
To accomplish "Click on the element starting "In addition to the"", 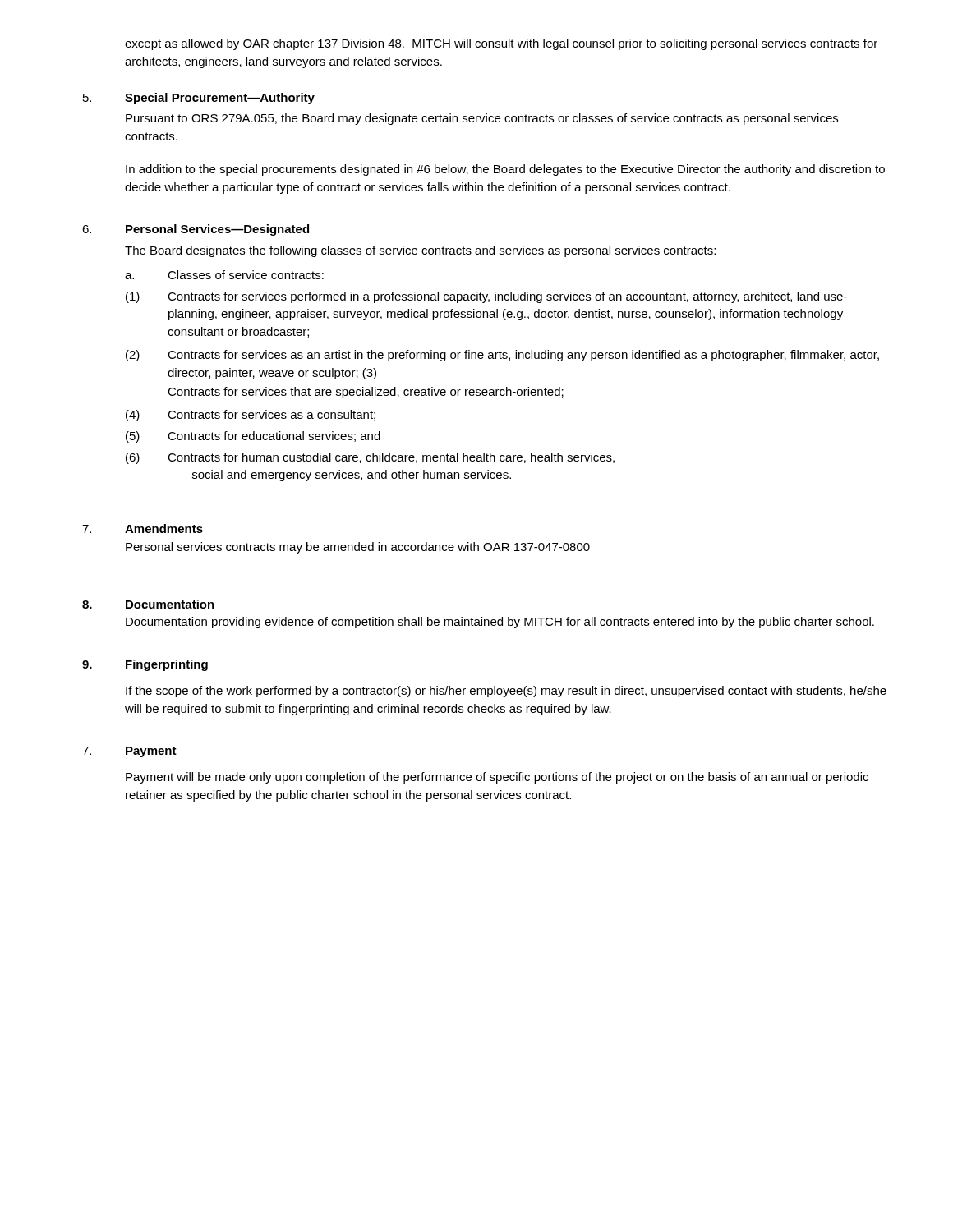I will click(x=505, y=178).
